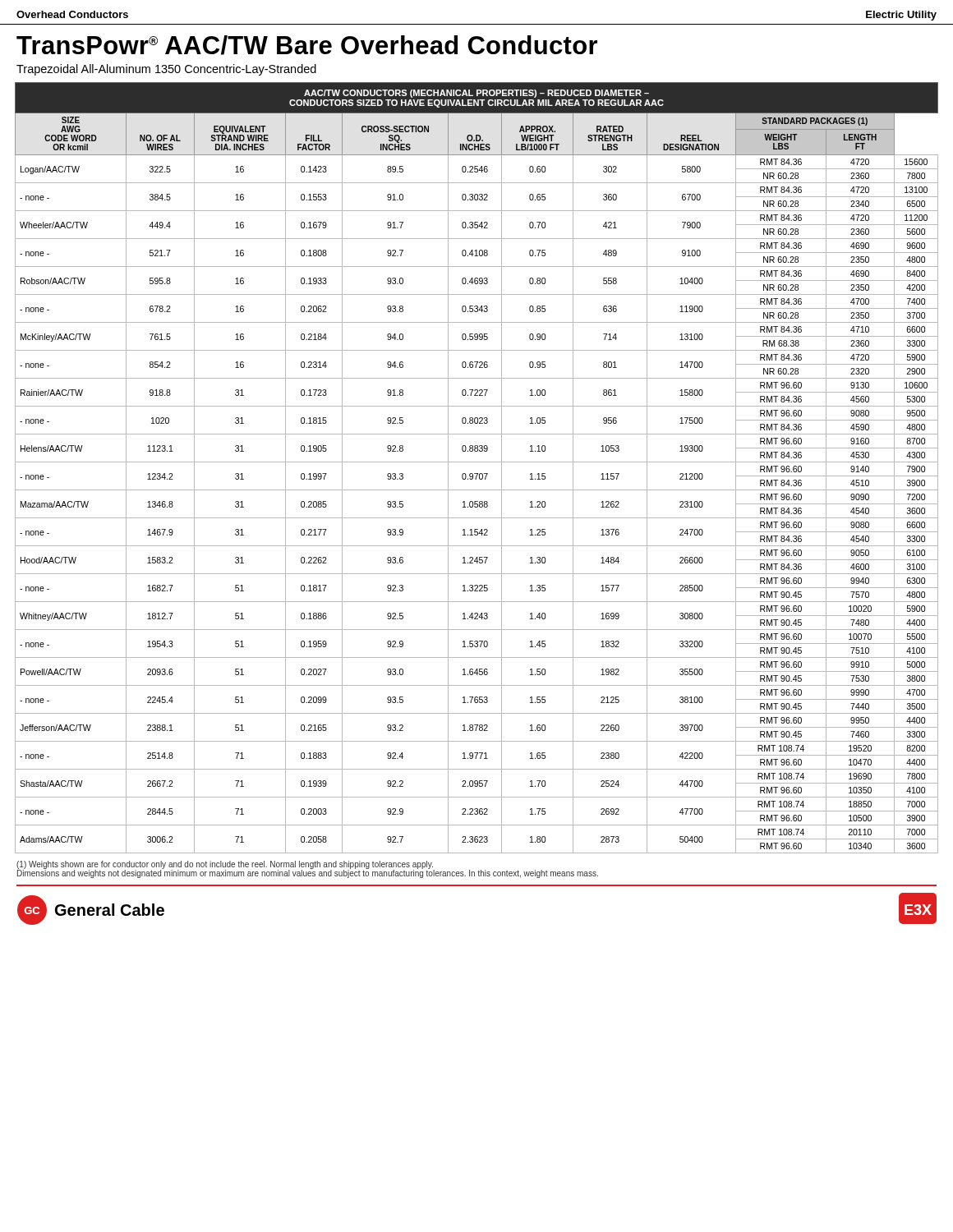Image resolution: width=953 pixels, height=1232 pixels.
Task: Click the title
Action: pyautogui.click(x=307, y=46)
